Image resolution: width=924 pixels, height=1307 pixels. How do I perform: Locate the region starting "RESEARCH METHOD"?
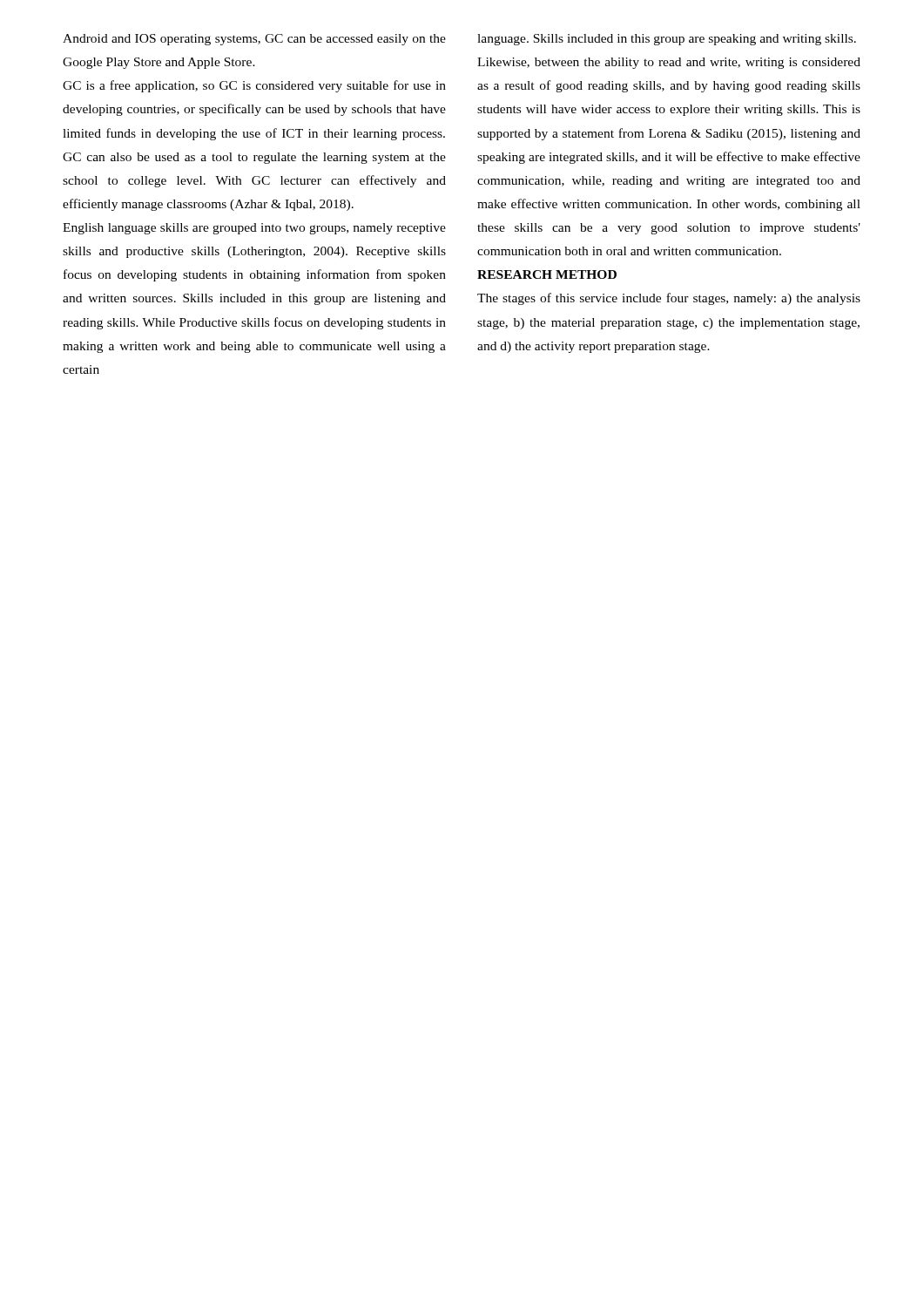click(547, 274)
